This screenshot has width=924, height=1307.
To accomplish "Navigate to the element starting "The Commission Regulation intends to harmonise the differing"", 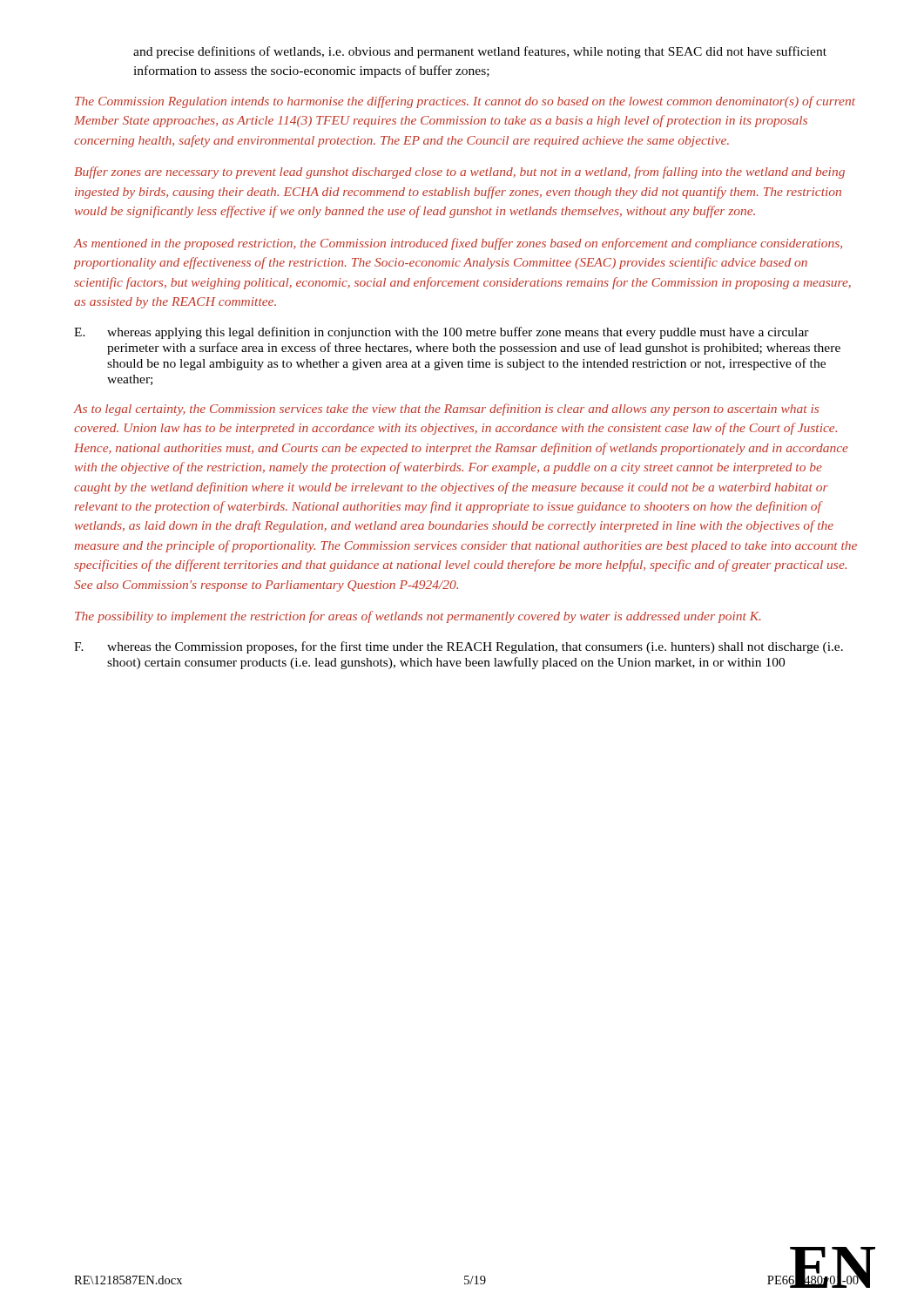I will 466,121.
